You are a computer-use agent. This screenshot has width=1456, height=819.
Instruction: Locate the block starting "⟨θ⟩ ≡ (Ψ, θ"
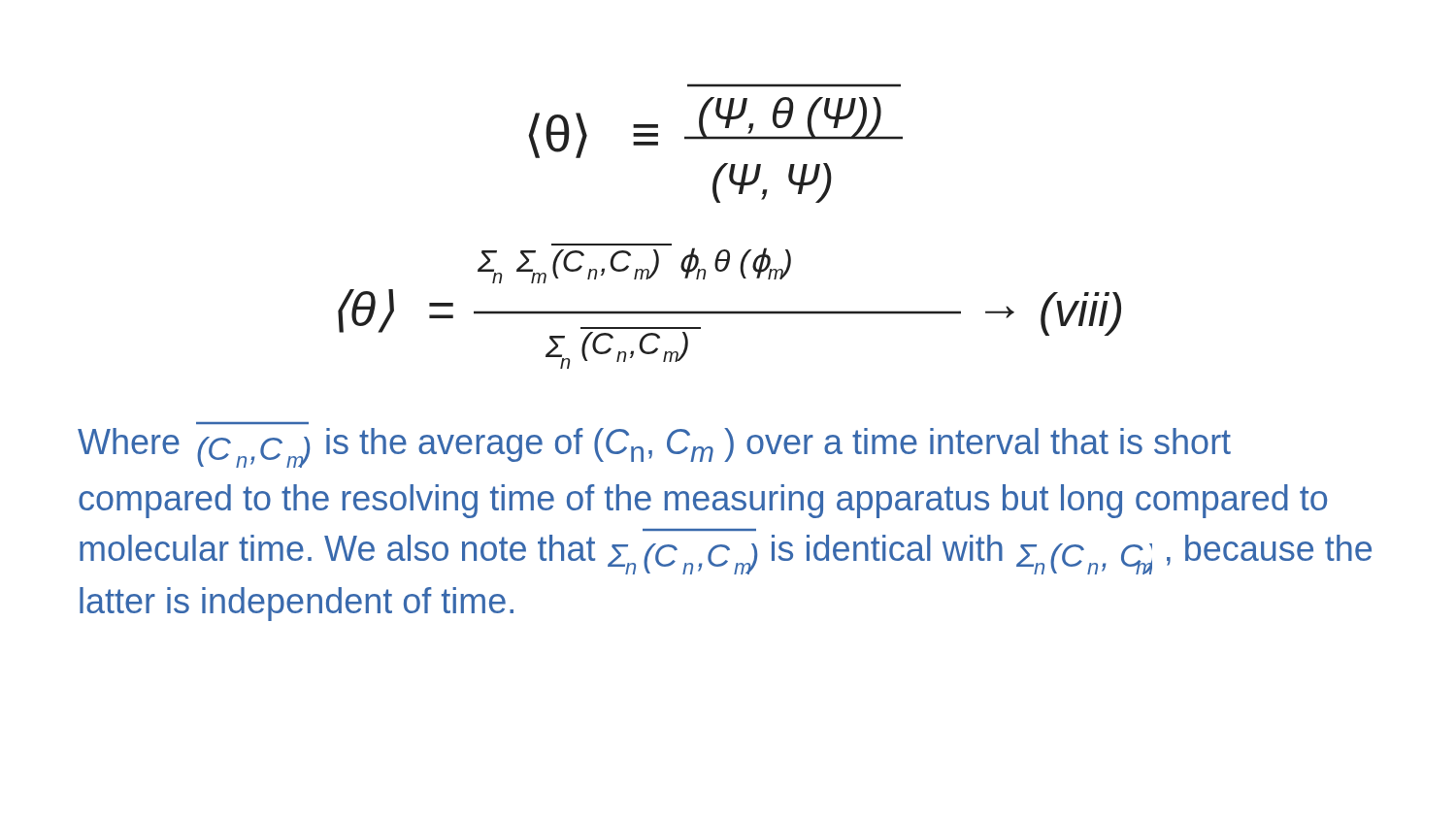[728, 136]
